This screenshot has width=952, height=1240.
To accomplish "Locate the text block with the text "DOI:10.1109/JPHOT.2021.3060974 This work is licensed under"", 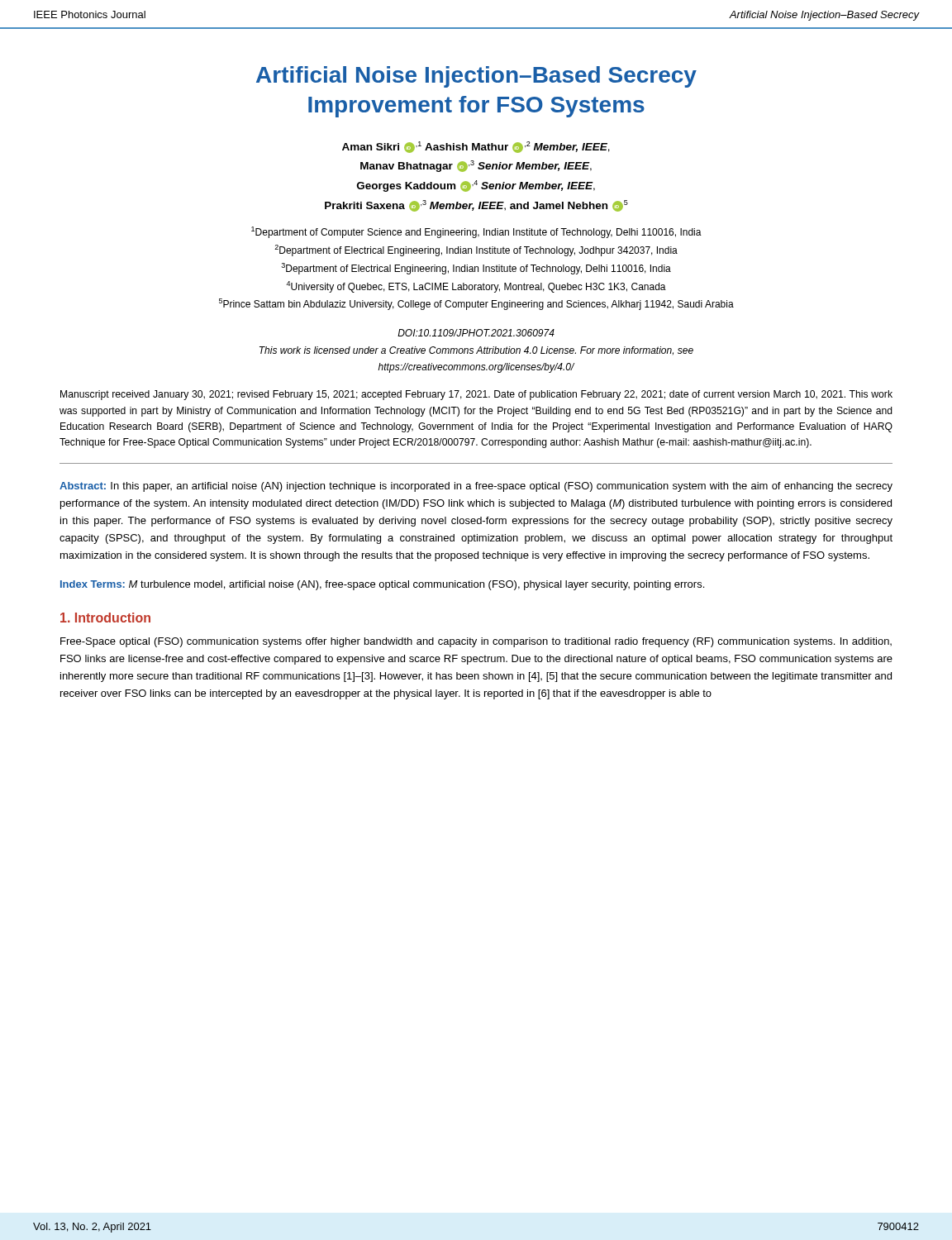I will click(476, 350).
